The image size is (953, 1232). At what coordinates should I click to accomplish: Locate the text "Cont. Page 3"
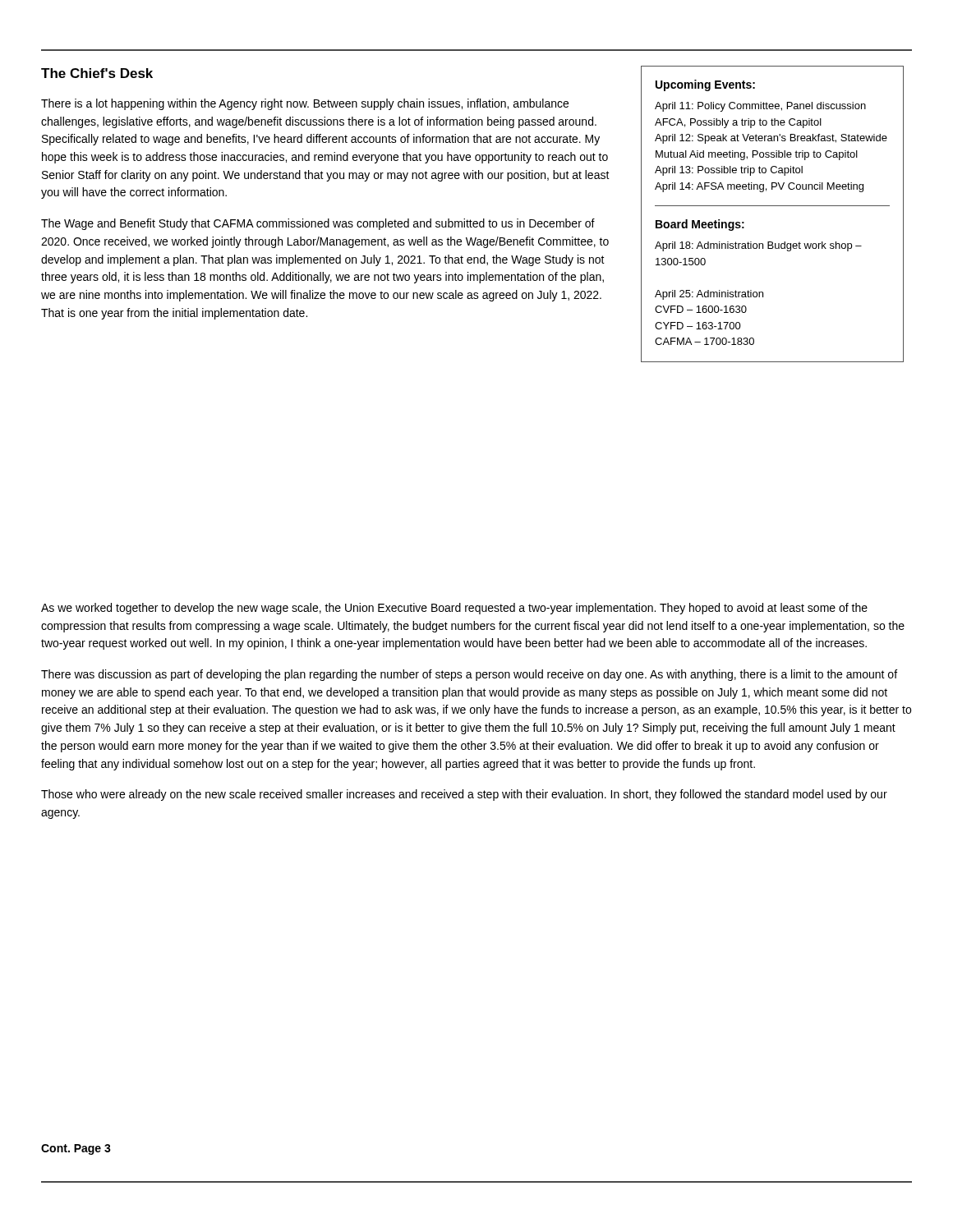76,1148
